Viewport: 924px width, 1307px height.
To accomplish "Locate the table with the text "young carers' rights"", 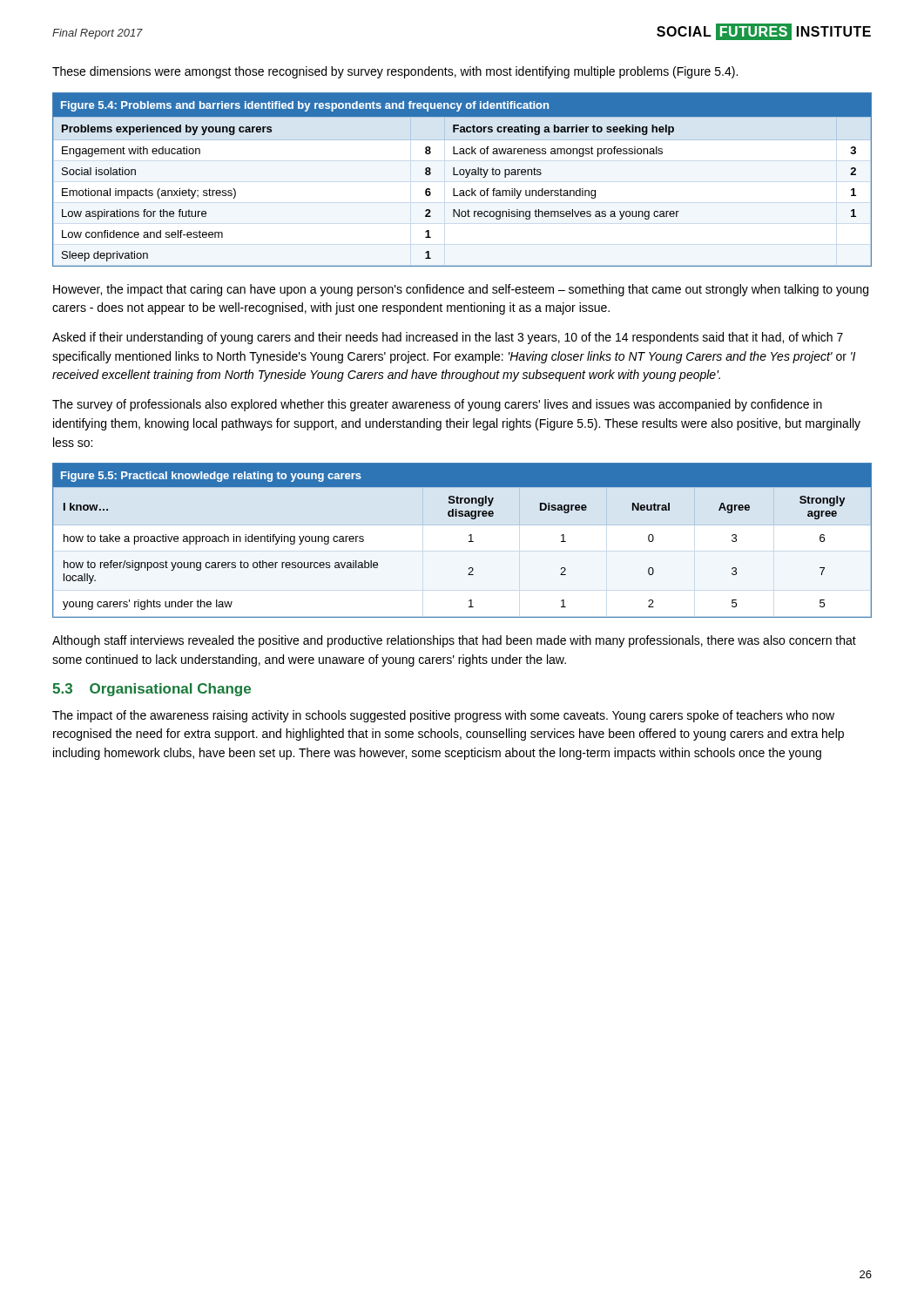I will click(462, 540).
